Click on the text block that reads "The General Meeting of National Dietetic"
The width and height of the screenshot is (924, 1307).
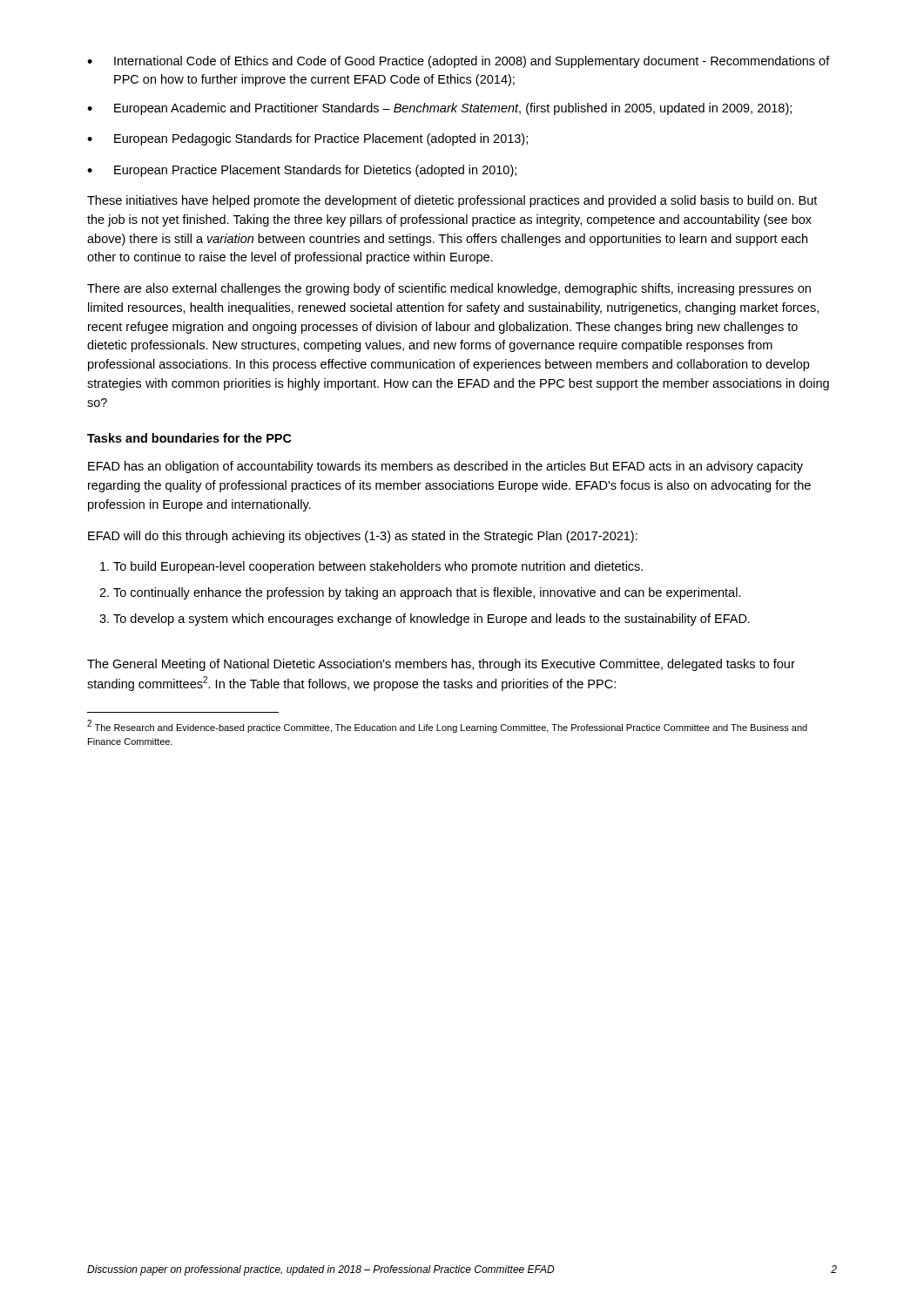point(441,674)
